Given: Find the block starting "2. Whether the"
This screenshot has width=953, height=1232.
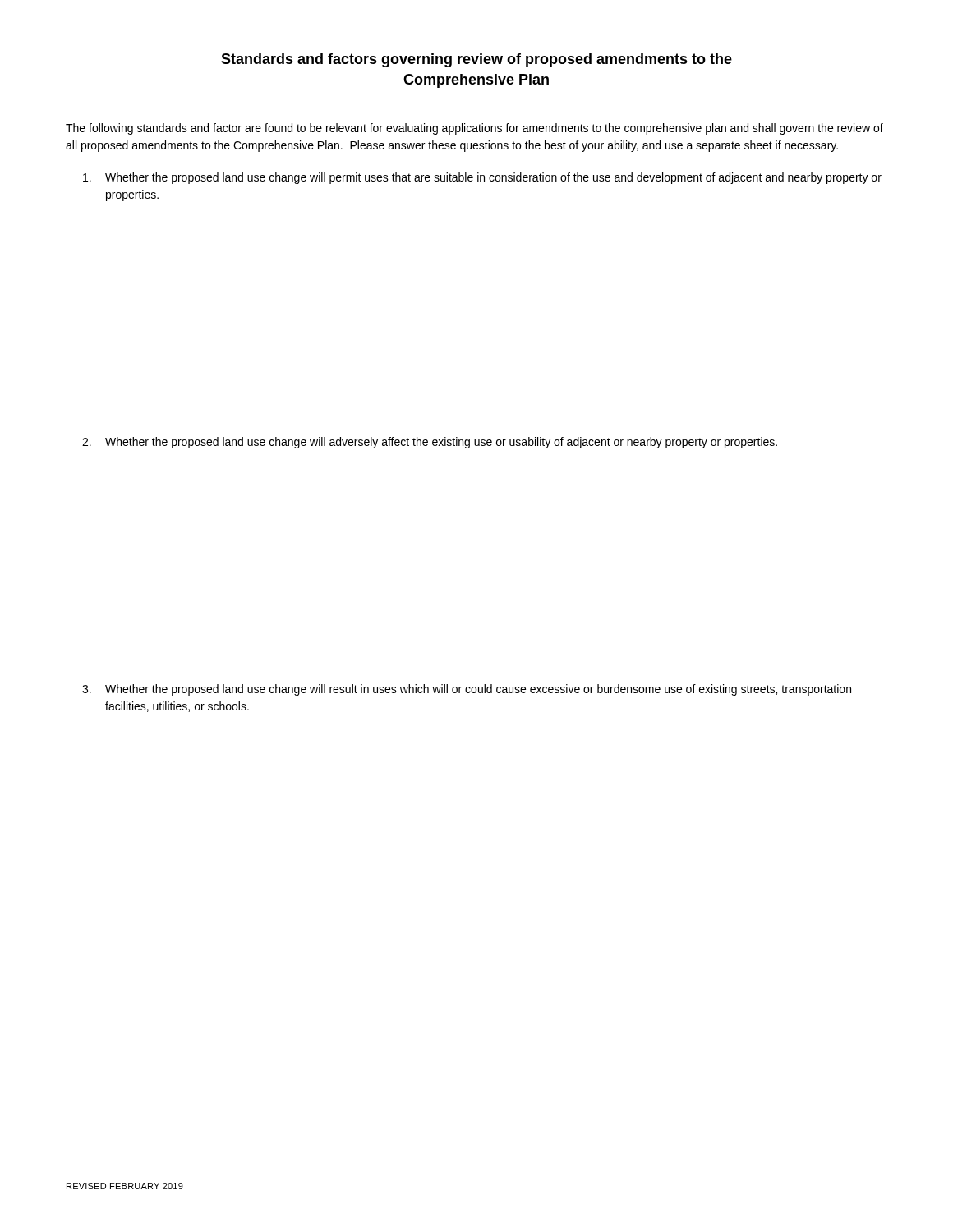Looking at the screenshot, I should point(485,443).
